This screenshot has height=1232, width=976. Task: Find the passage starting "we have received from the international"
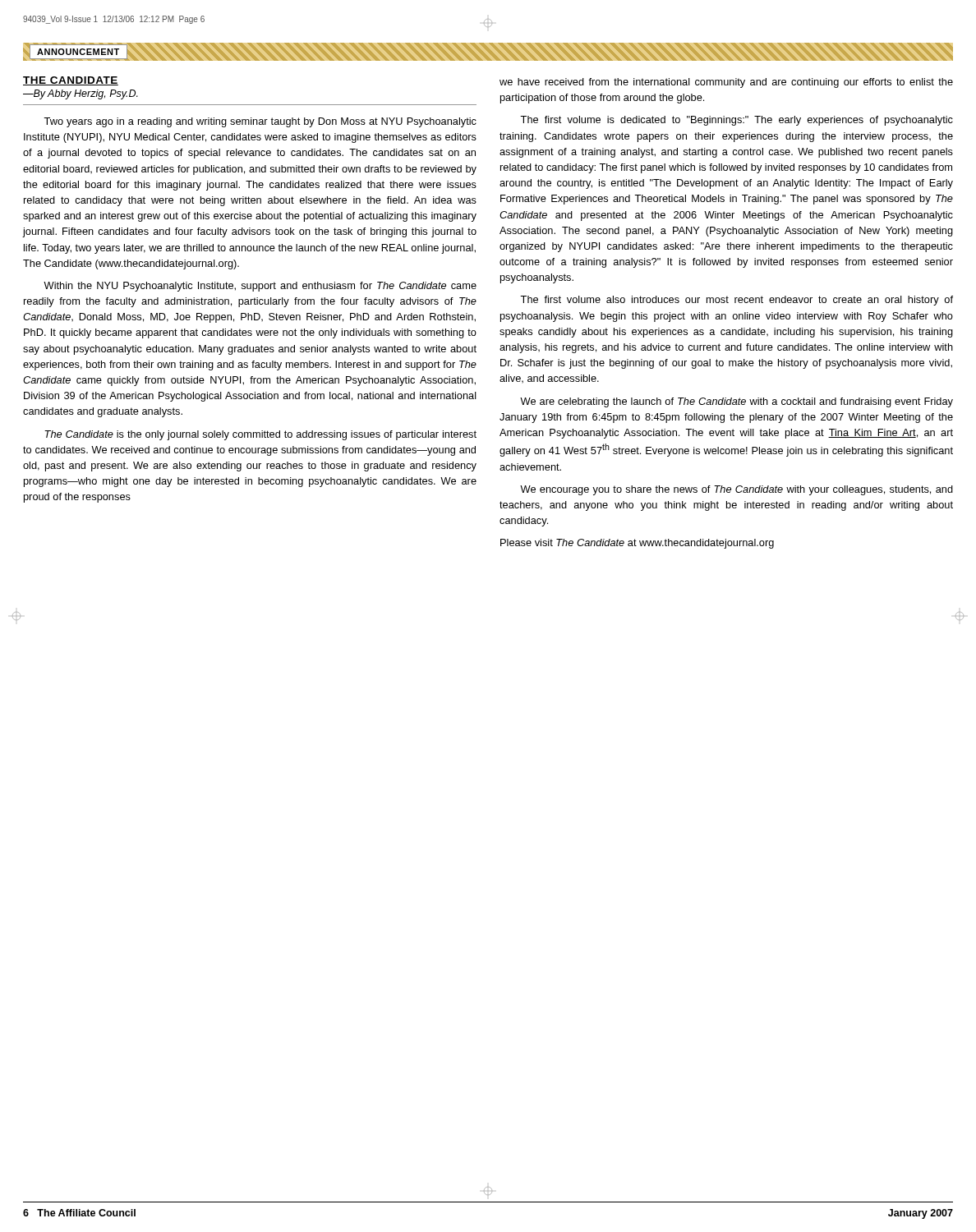(726, 312)
